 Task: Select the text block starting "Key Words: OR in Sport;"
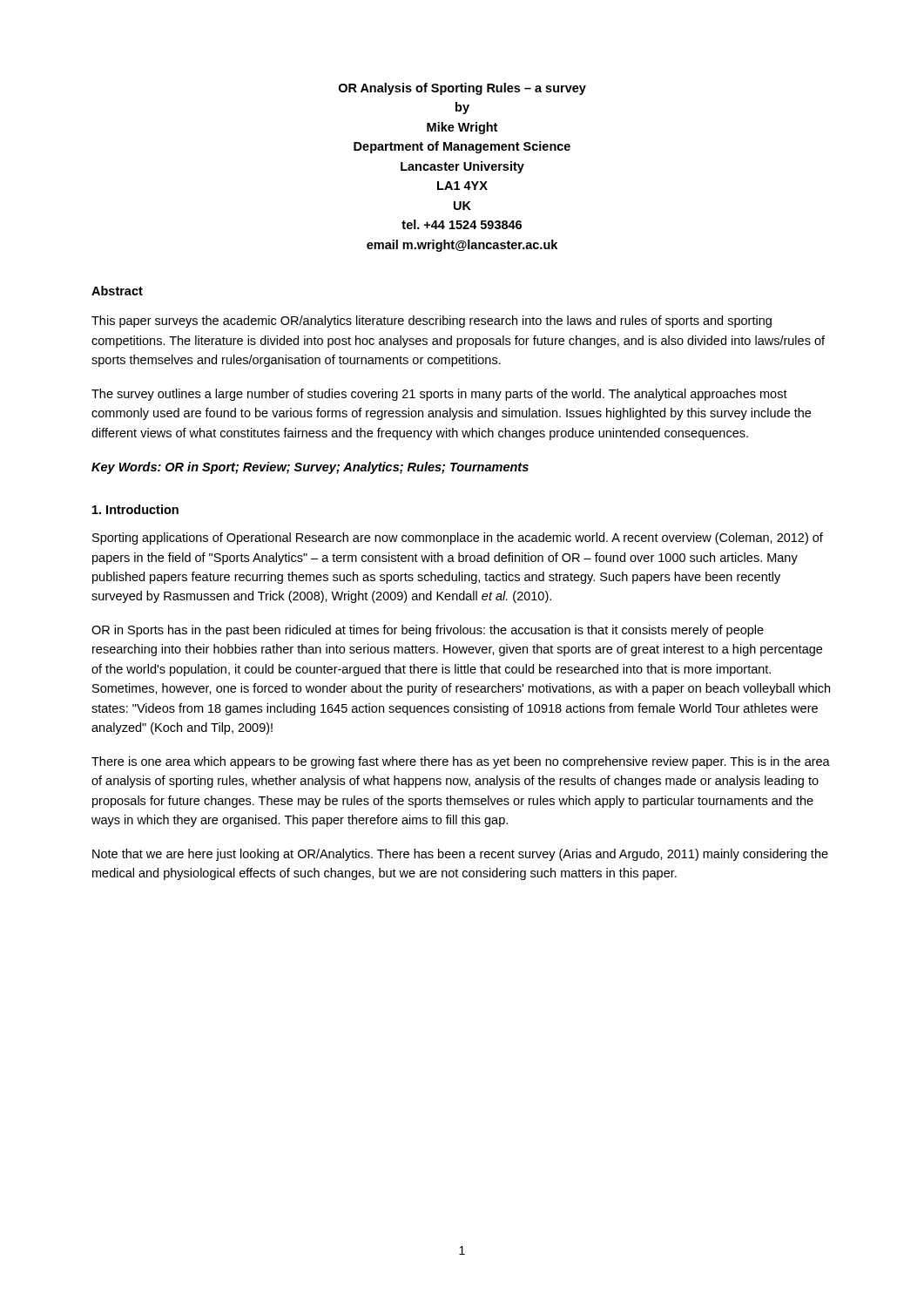310,467
